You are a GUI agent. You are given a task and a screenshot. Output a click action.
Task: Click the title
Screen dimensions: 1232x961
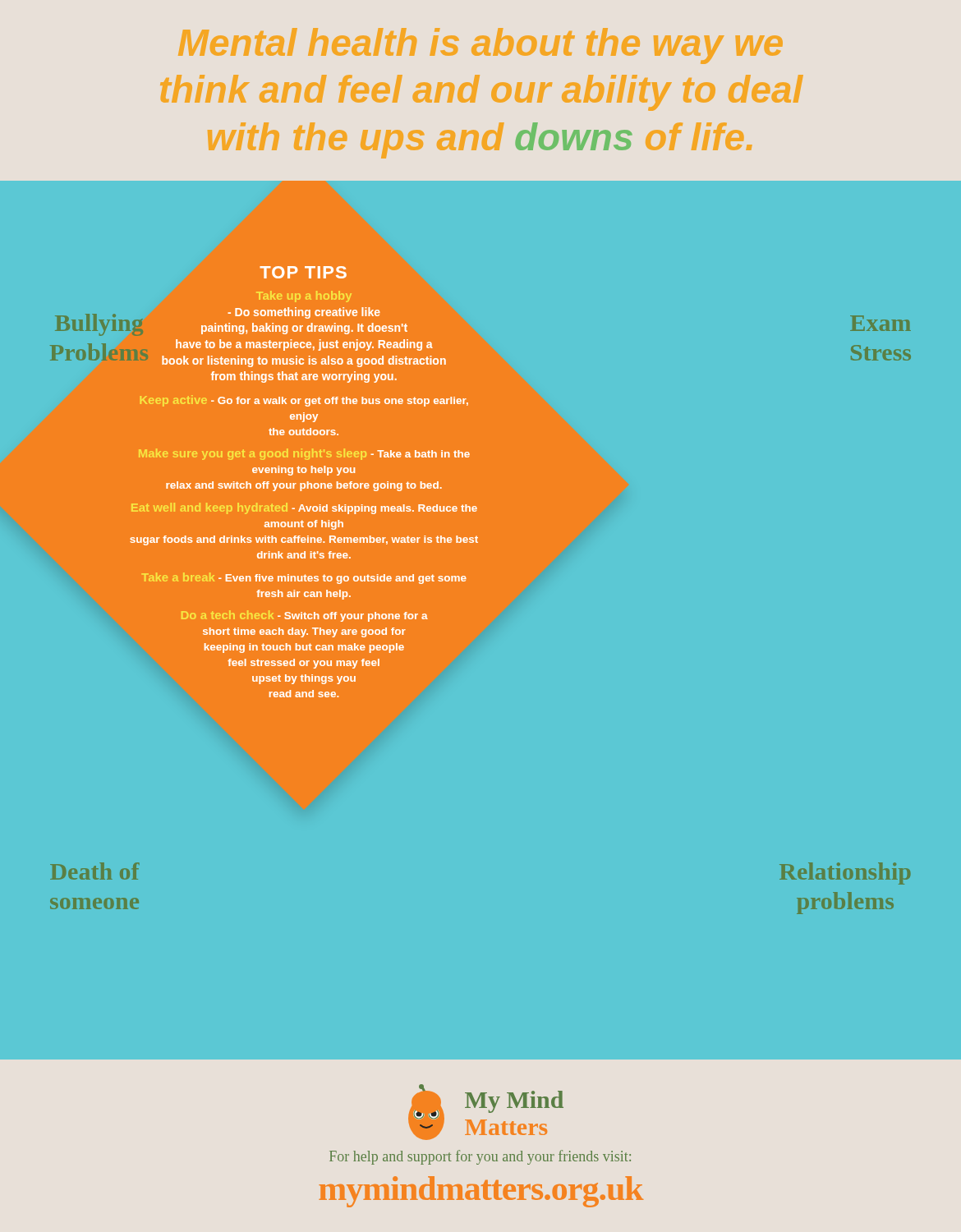point(480,90)
